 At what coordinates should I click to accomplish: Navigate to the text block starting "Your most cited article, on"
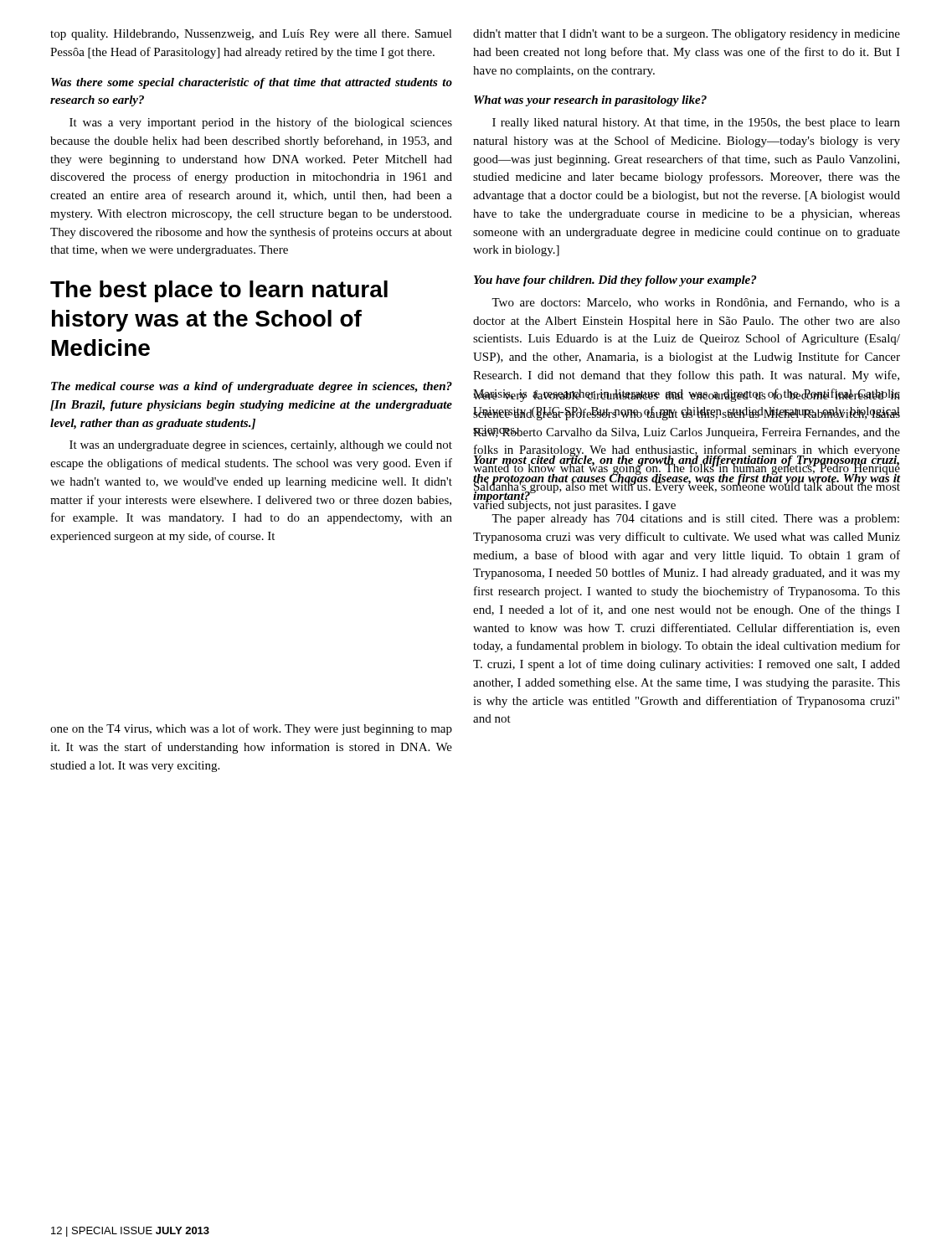pyautogui.click(x=687, y=590)
